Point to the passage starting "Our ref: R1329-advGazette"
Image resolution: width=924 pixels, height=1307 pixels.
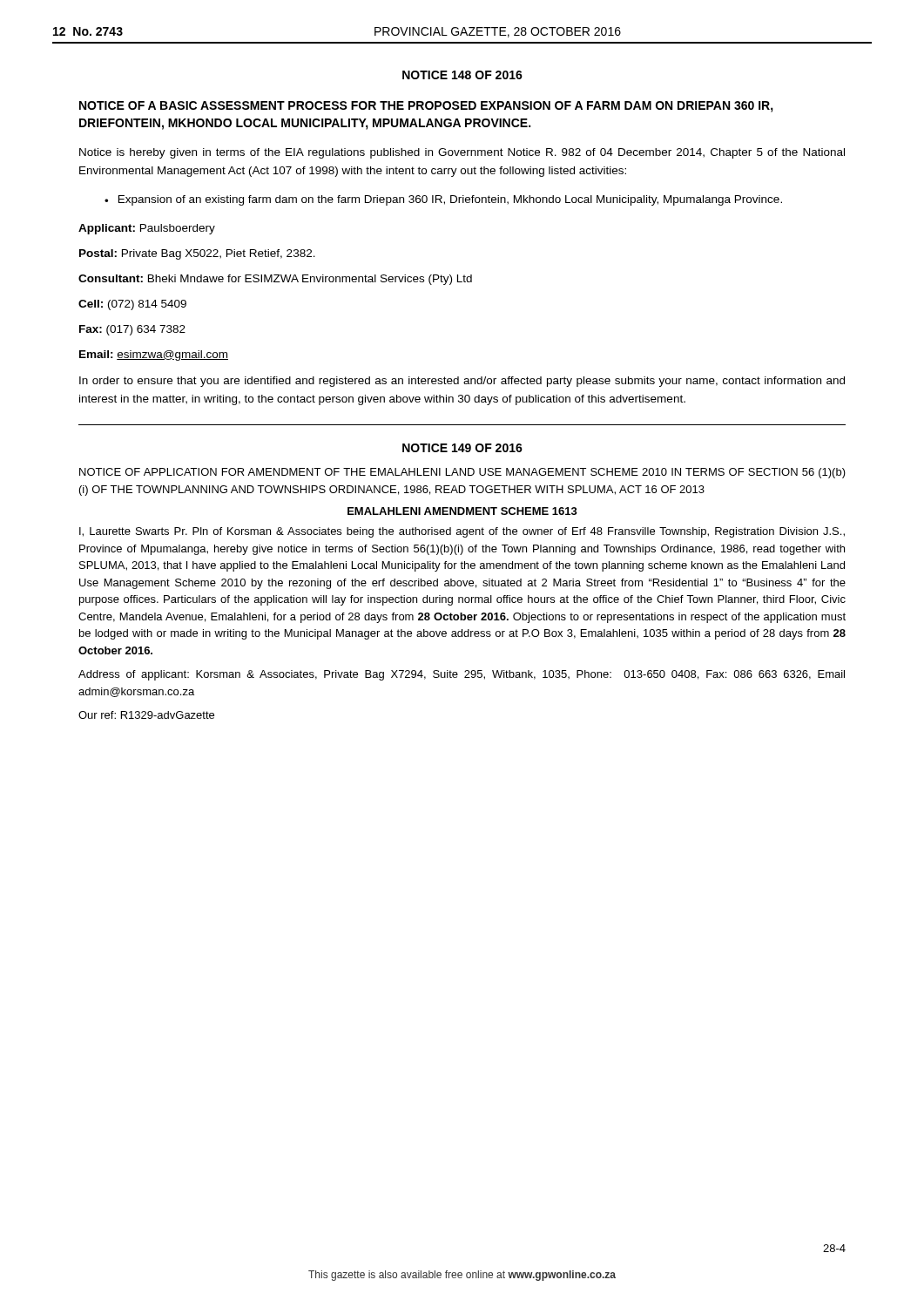pyautogui.click(x=147, y=715)
